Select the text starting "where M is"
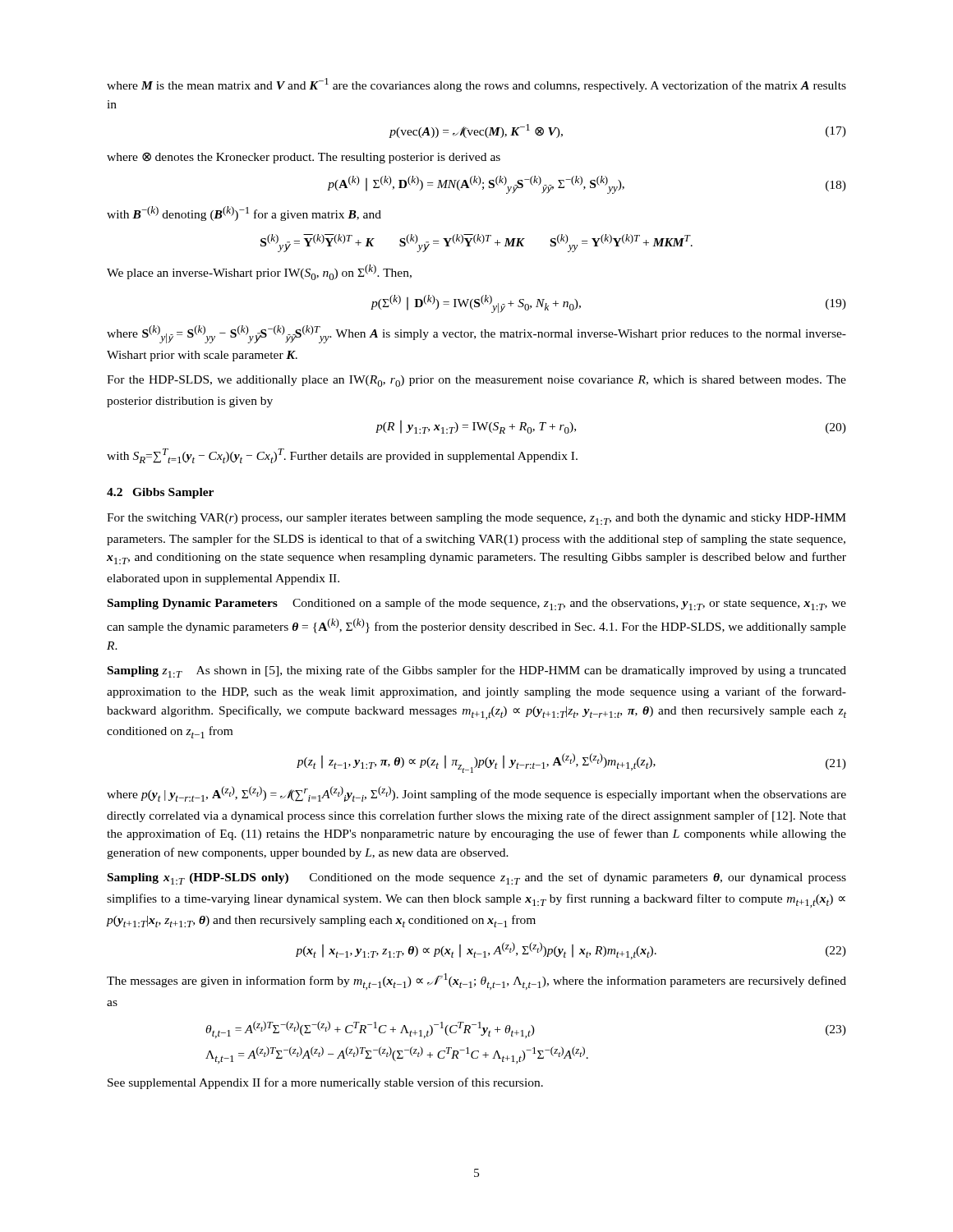 [476, 94]
